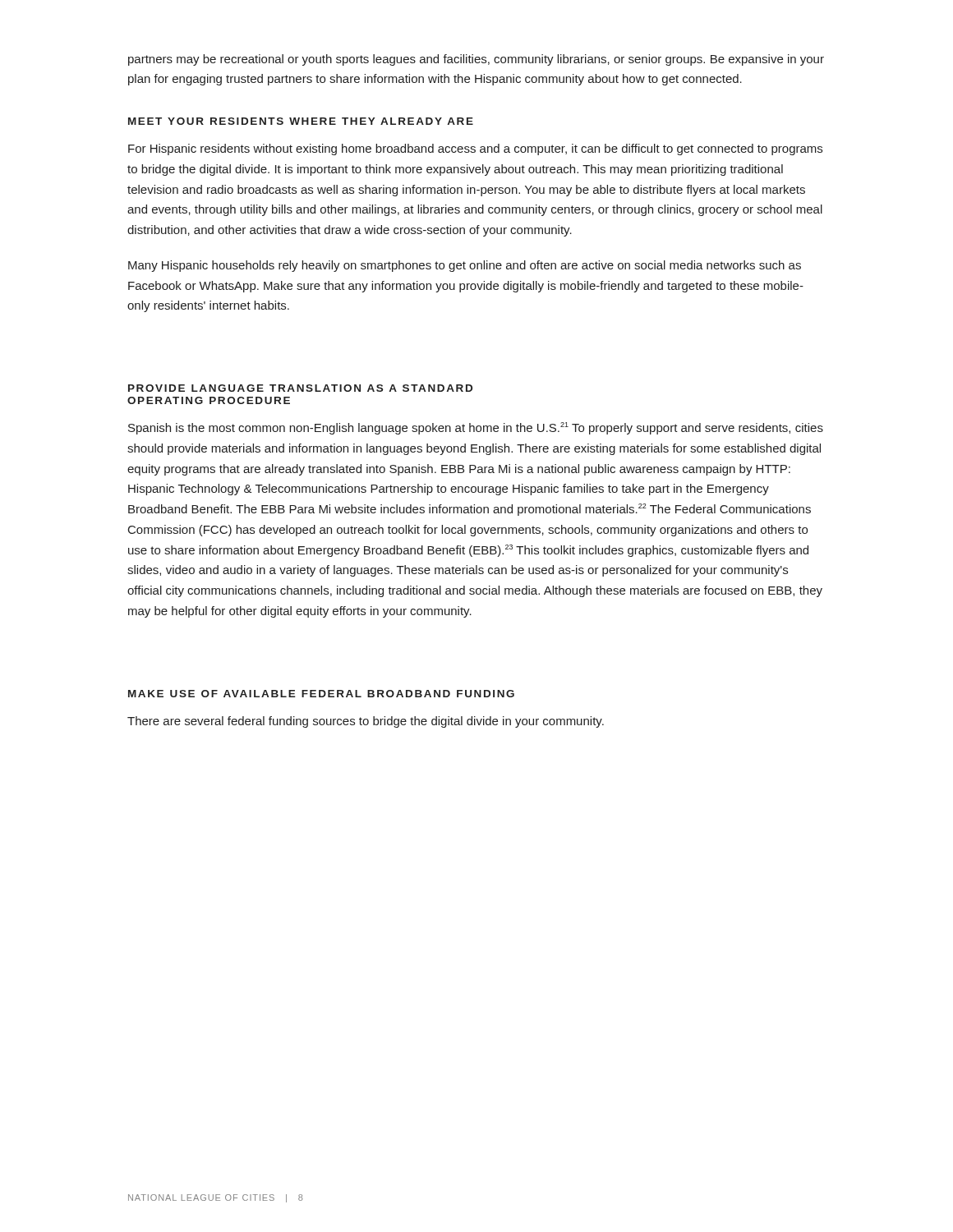Select the text starting "partners may be"
This screenshot has height=1232, width=953.
click(476, 69)
